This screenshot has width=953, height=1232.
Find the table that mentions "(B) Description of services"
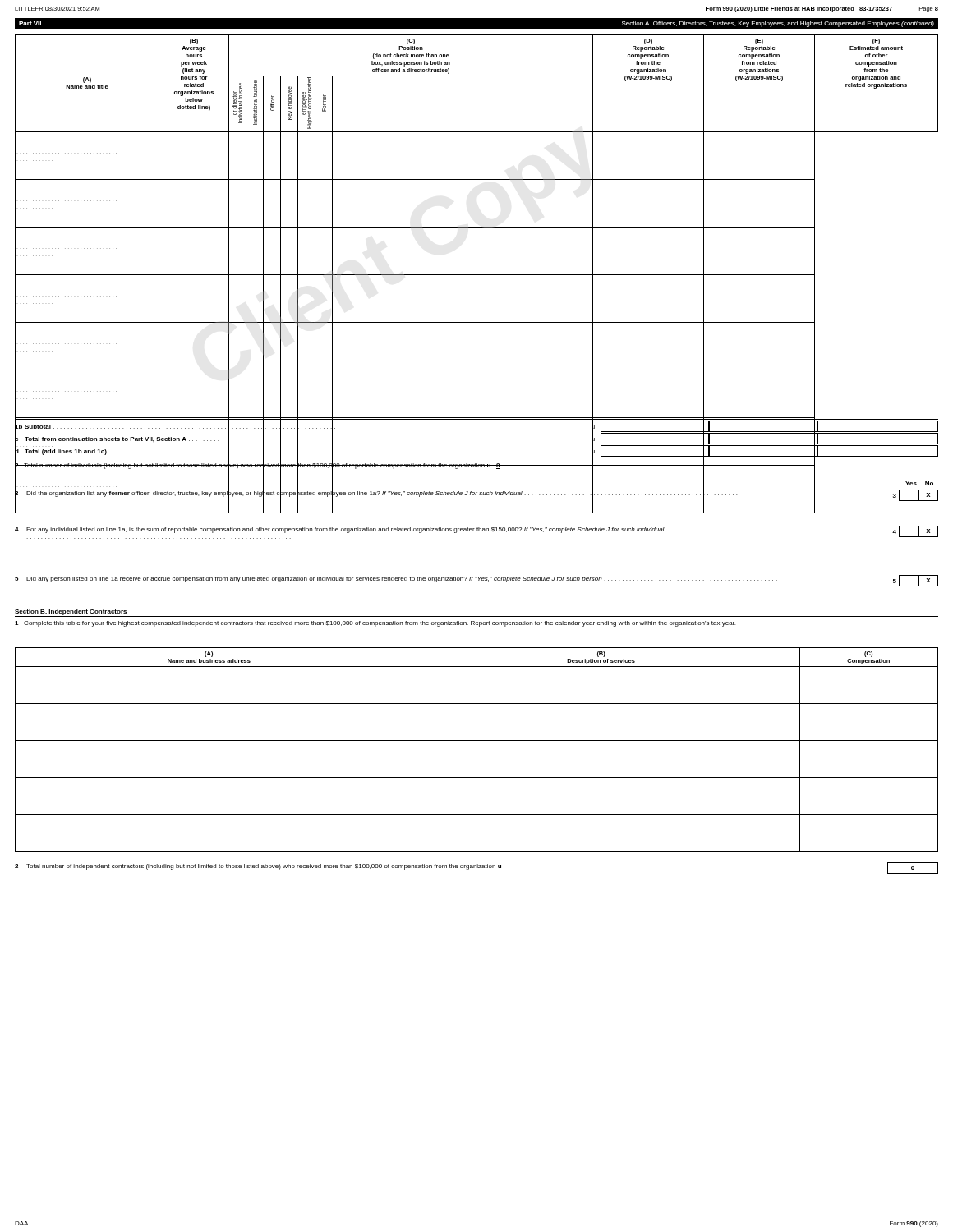tap(476, 749)
